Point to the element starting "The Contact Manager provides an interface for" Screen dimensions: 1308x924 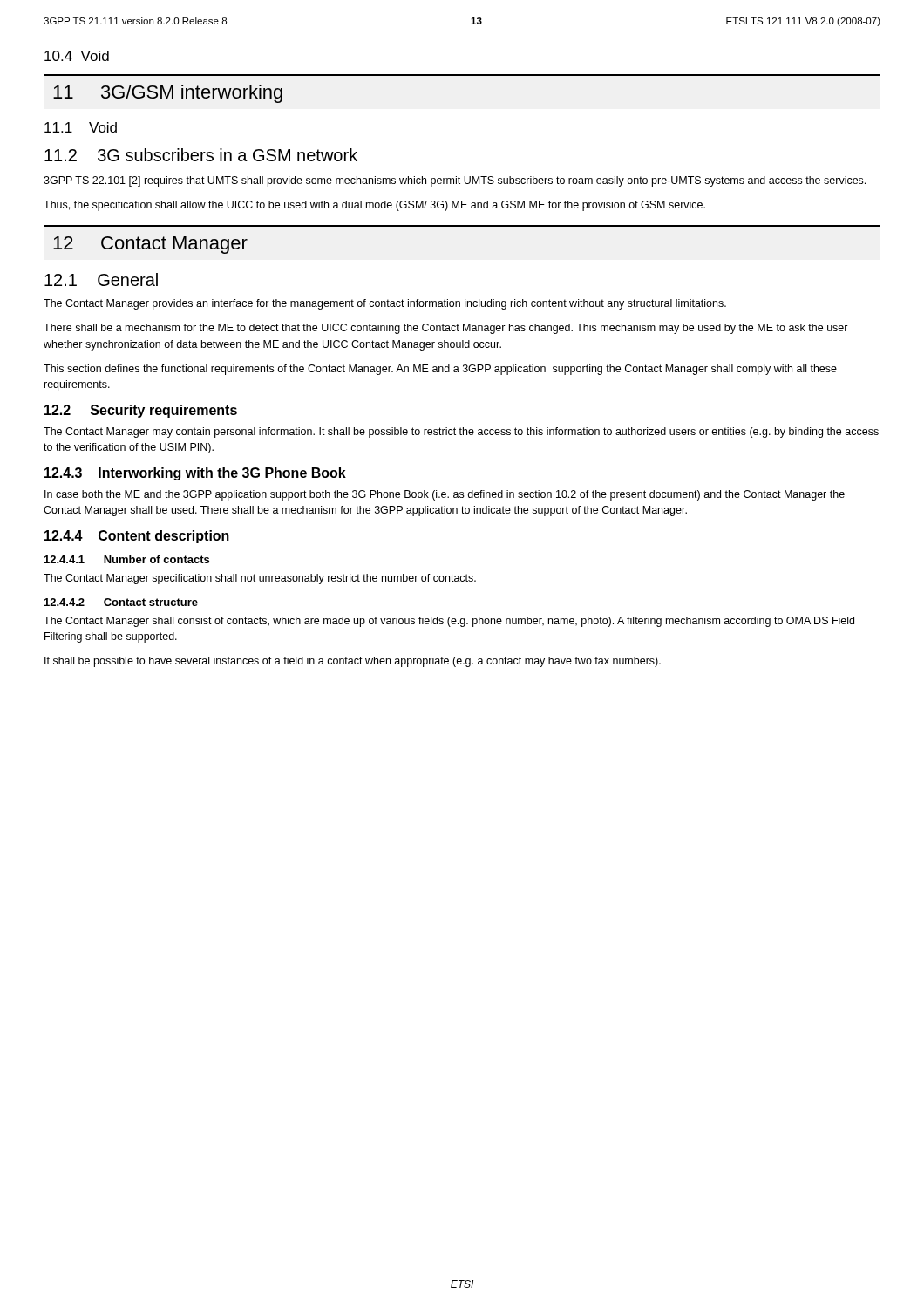(x=385, y=304)
